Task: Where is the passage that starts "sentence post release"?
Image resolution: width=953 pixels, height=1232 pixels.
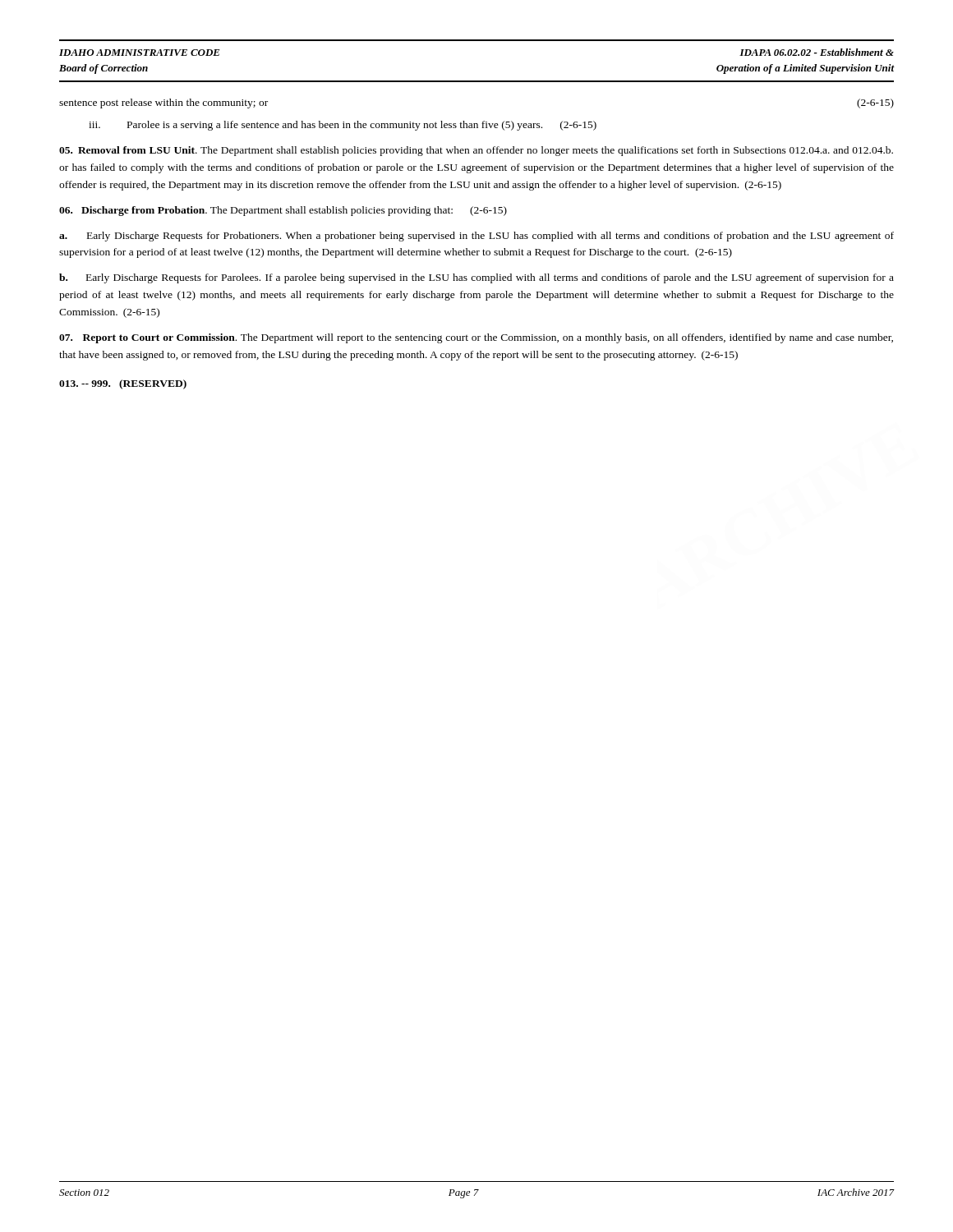Action: tap(159, 103)
